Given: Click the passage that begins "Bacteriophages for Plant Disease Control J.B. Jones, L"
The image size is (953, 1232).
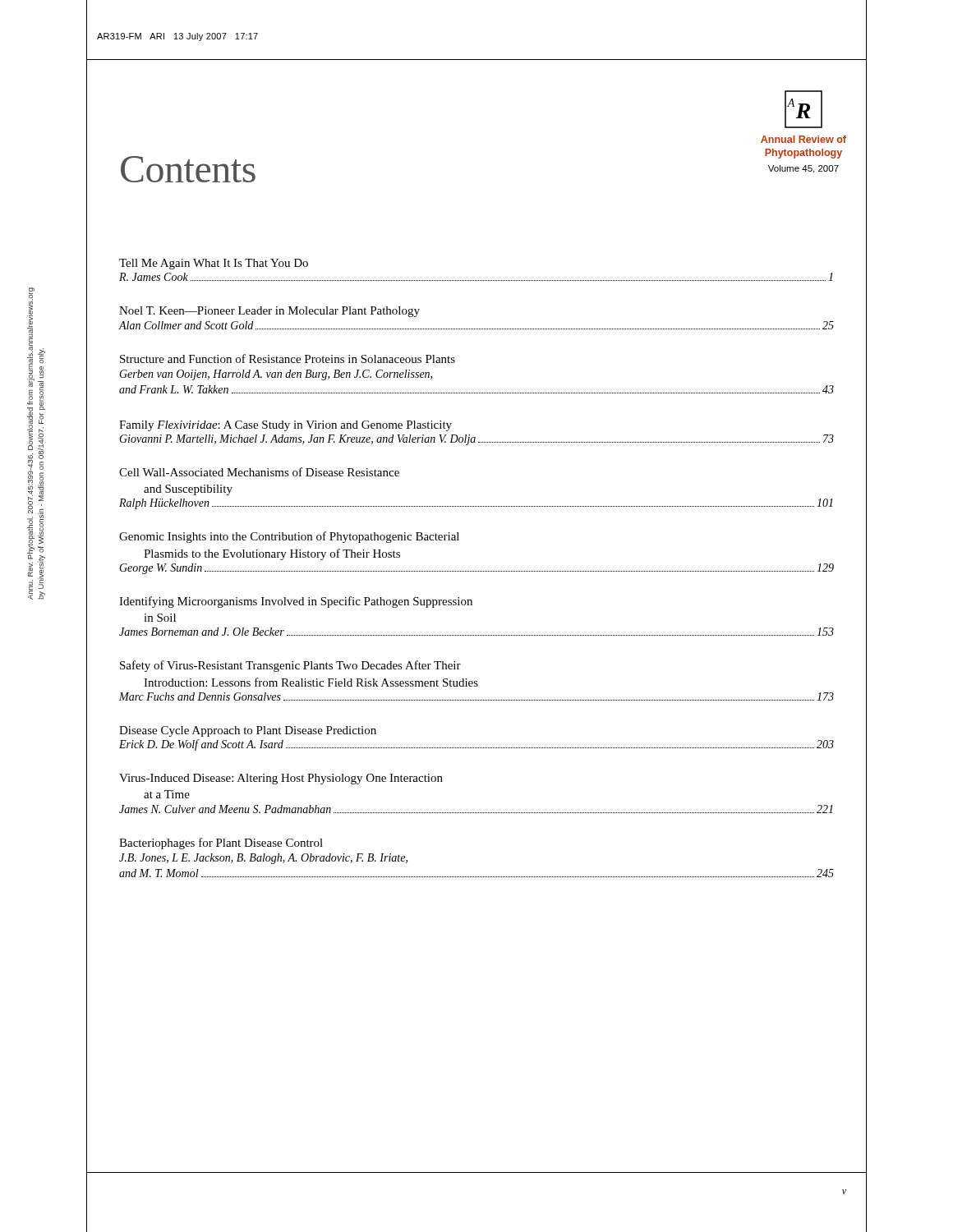Looking at the screenshot, I should 221,844.
